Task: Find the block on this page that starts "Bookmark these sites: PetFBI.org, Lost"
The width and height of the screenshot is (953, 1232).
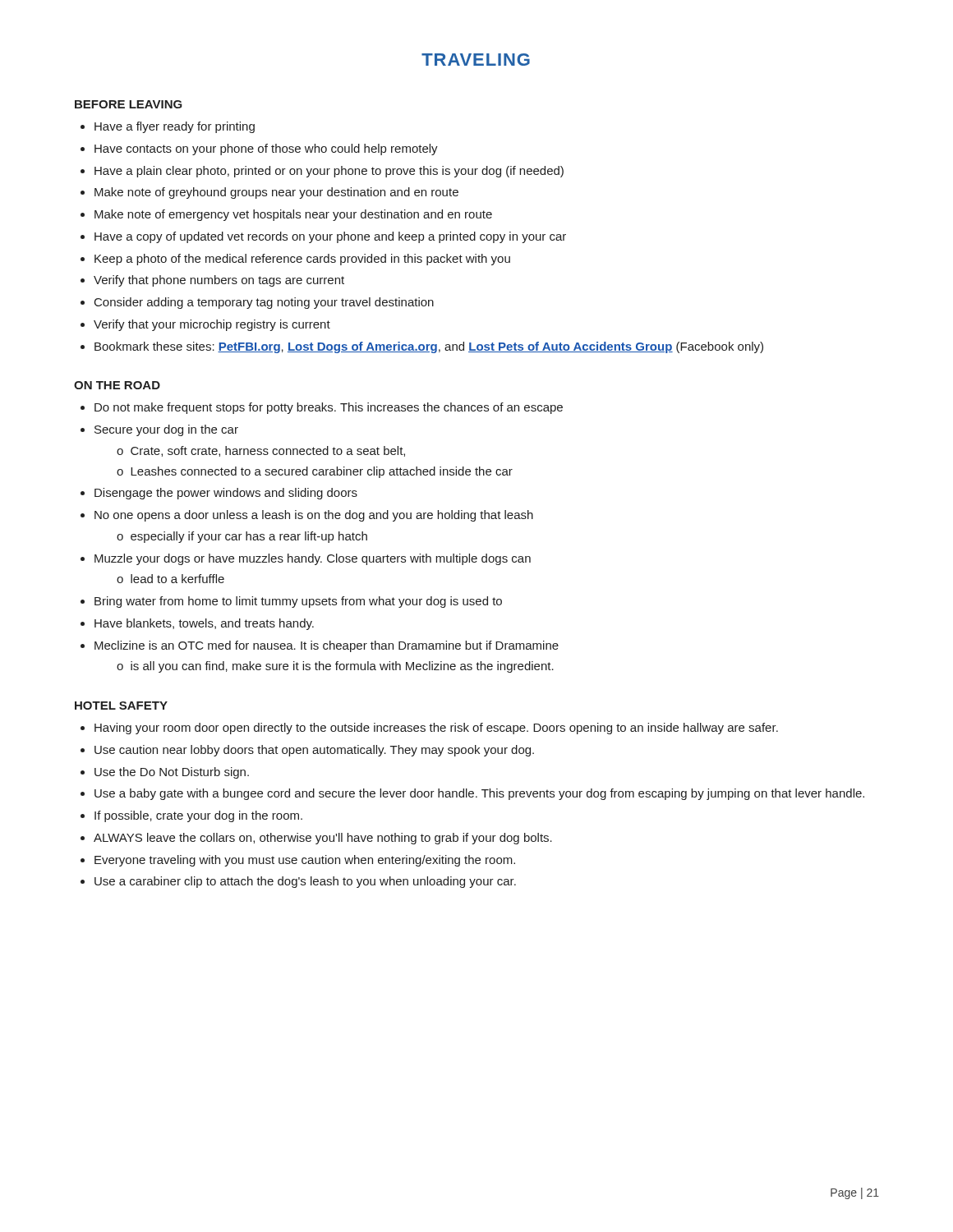Action: point(429,346)
